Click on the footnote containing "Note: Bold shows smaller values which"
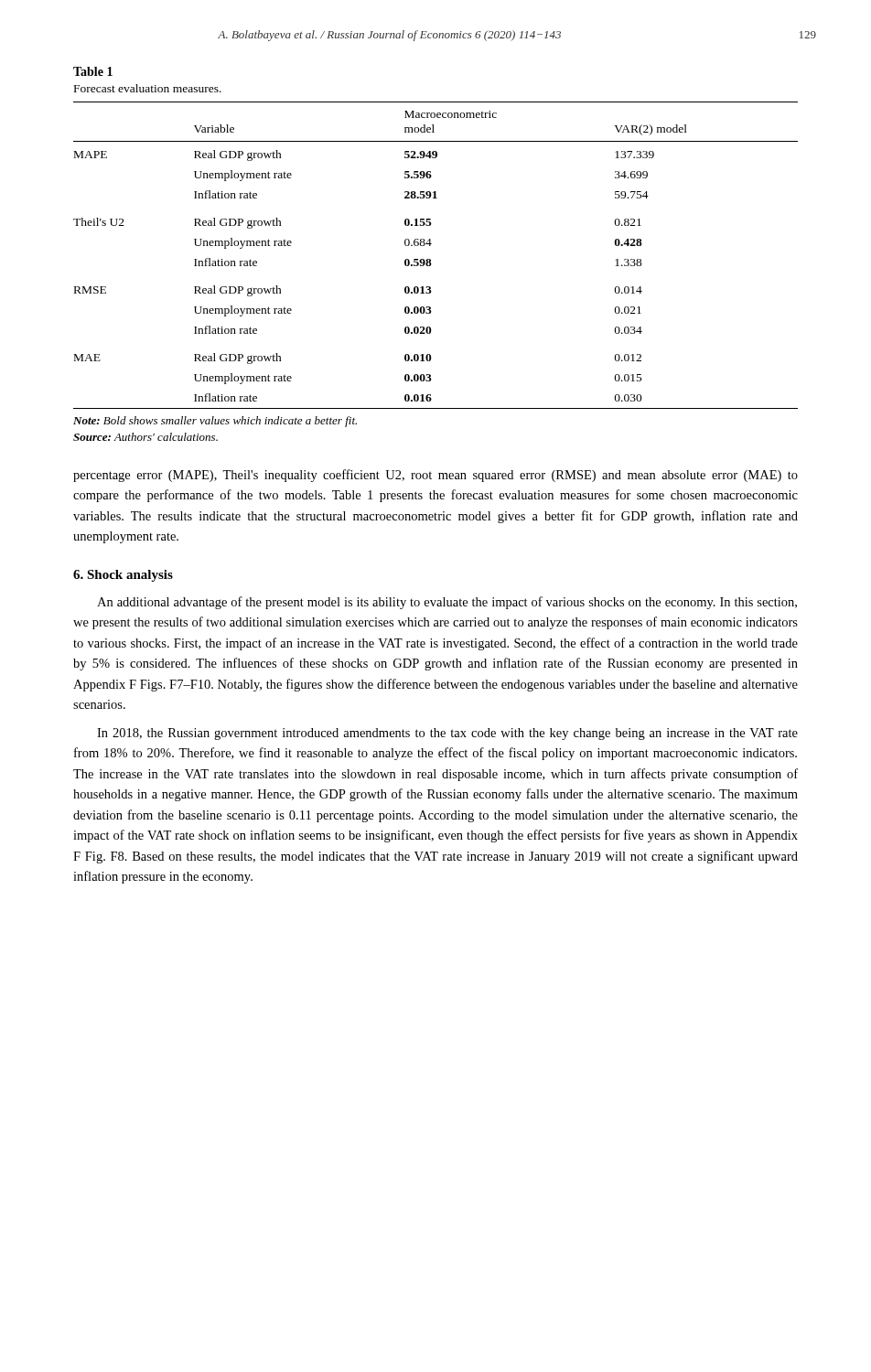This screenshot has width=871, height=1372. pos(216,420)
